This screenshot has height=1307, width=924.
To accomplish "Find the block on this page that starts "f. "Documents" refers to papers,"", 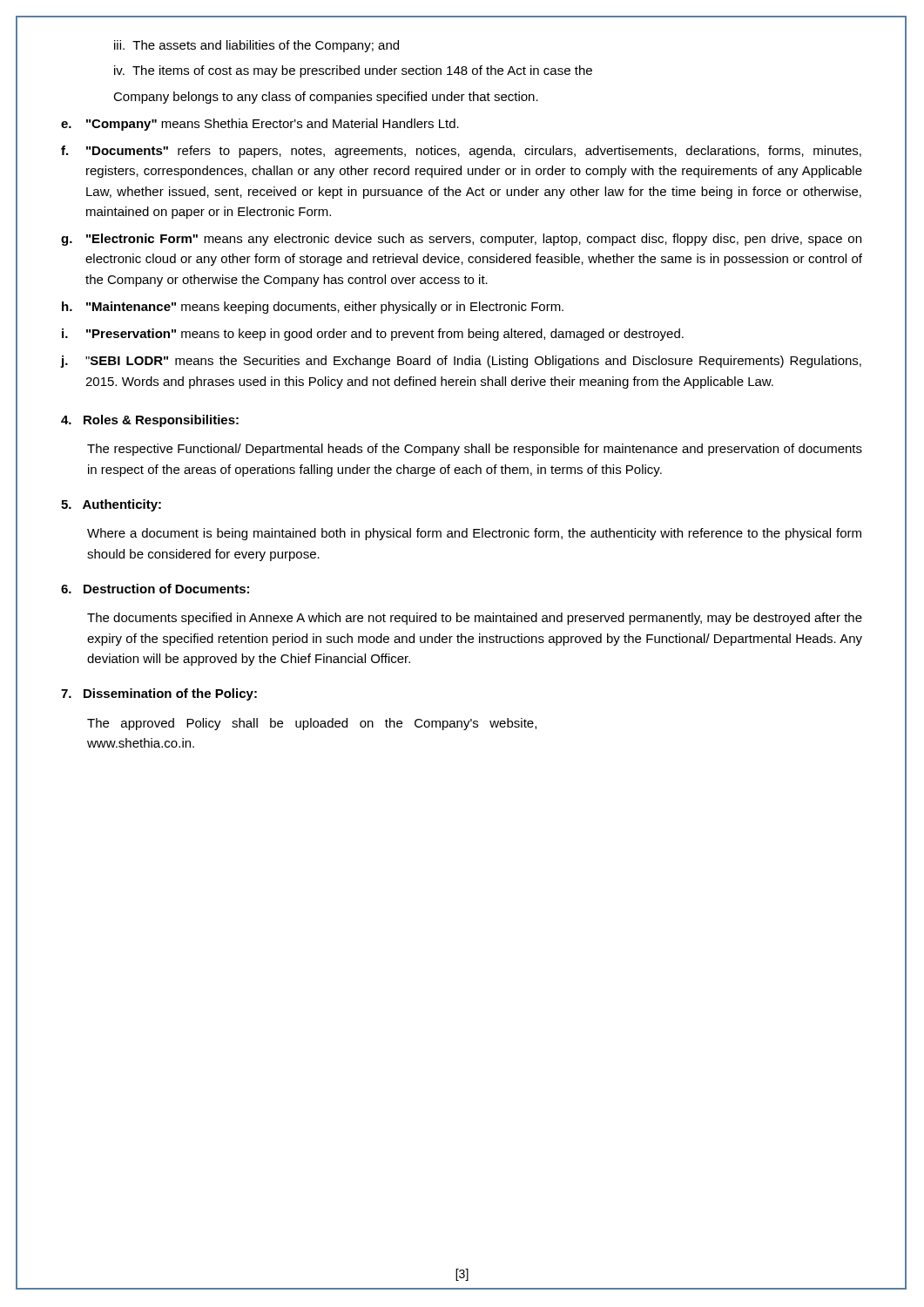I will point(462,181).
